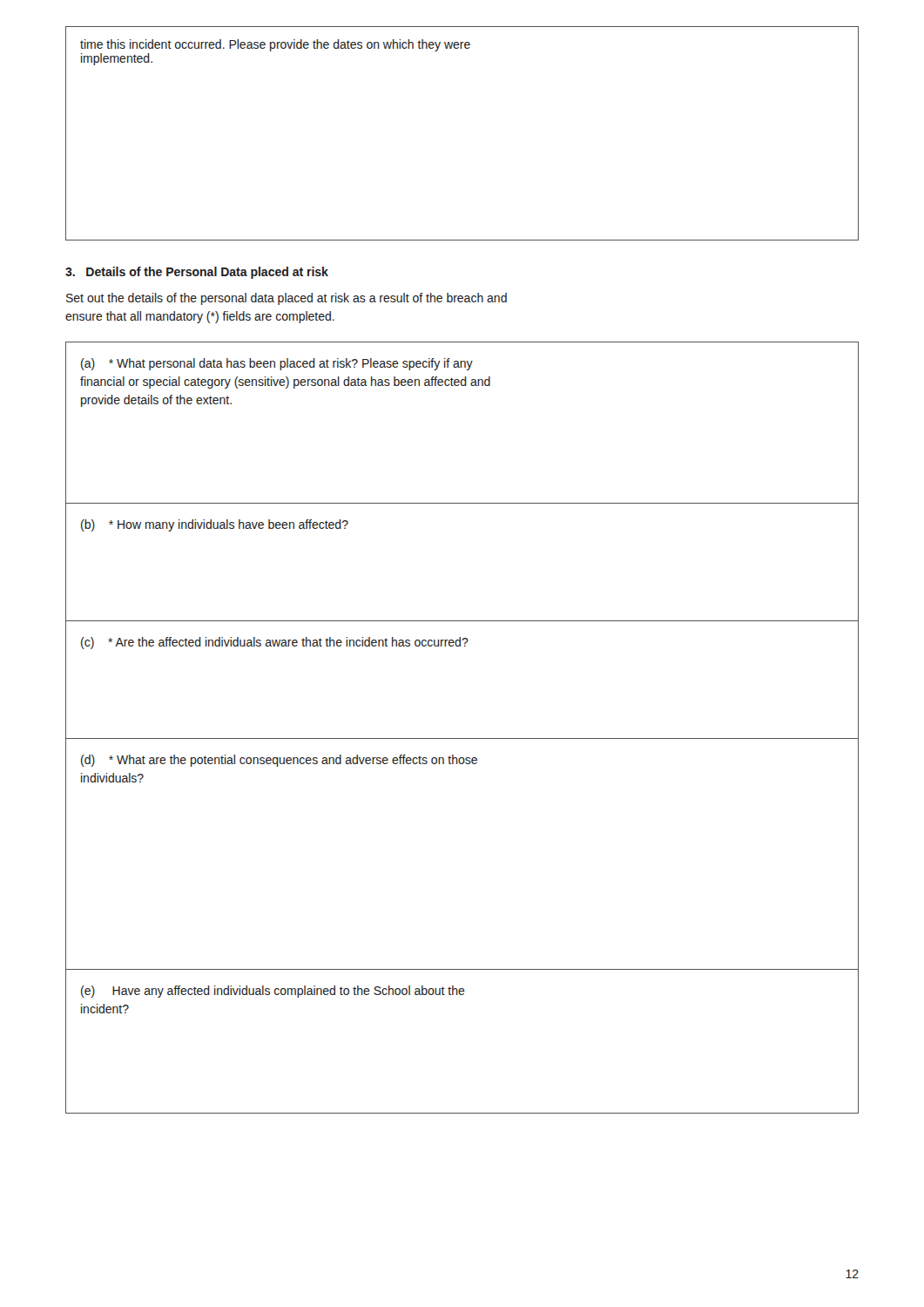Locate the text block with the text "(e) Have any"

[272, 1000]
